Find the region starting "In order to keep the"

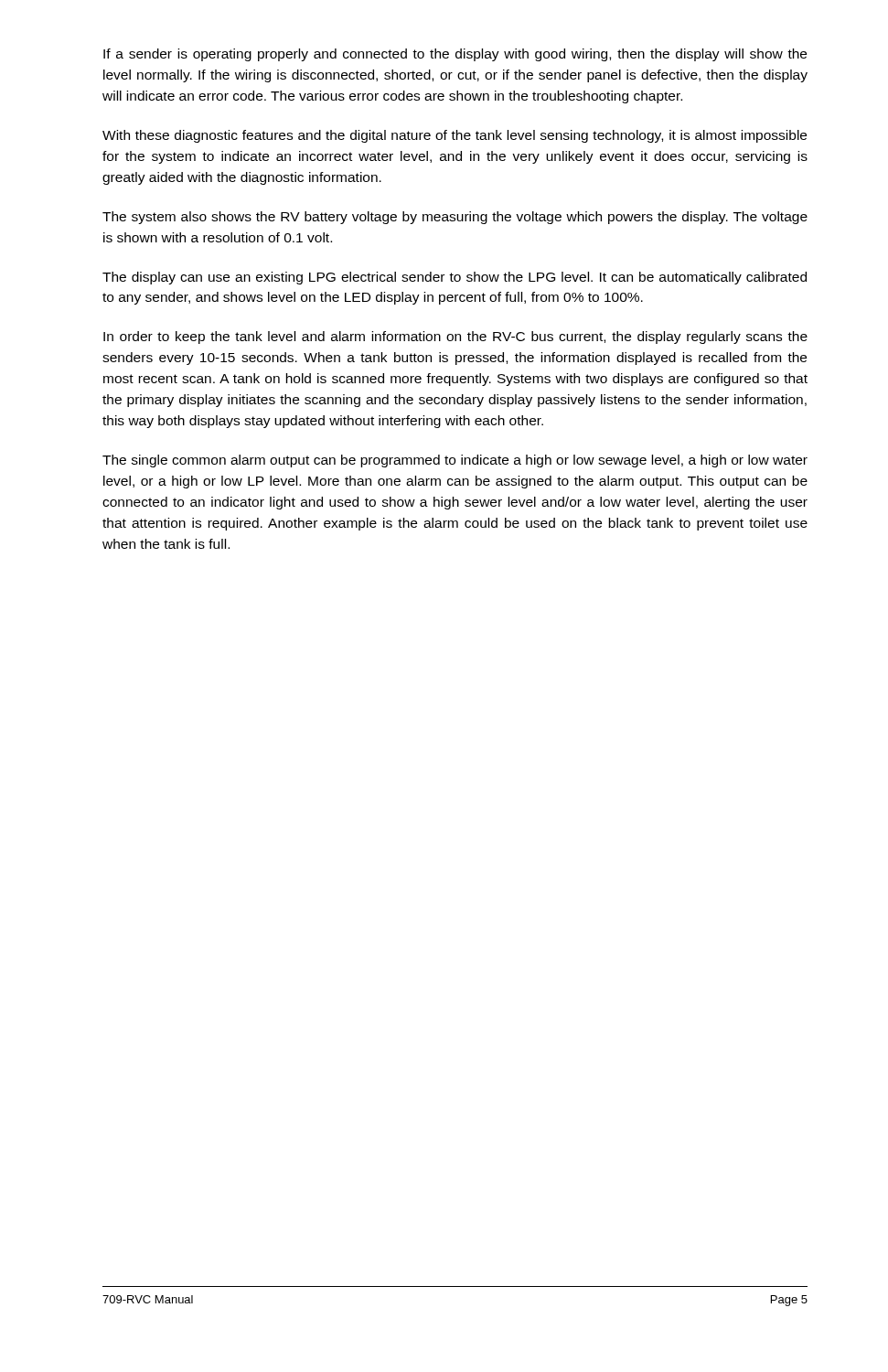pos(455,378)
